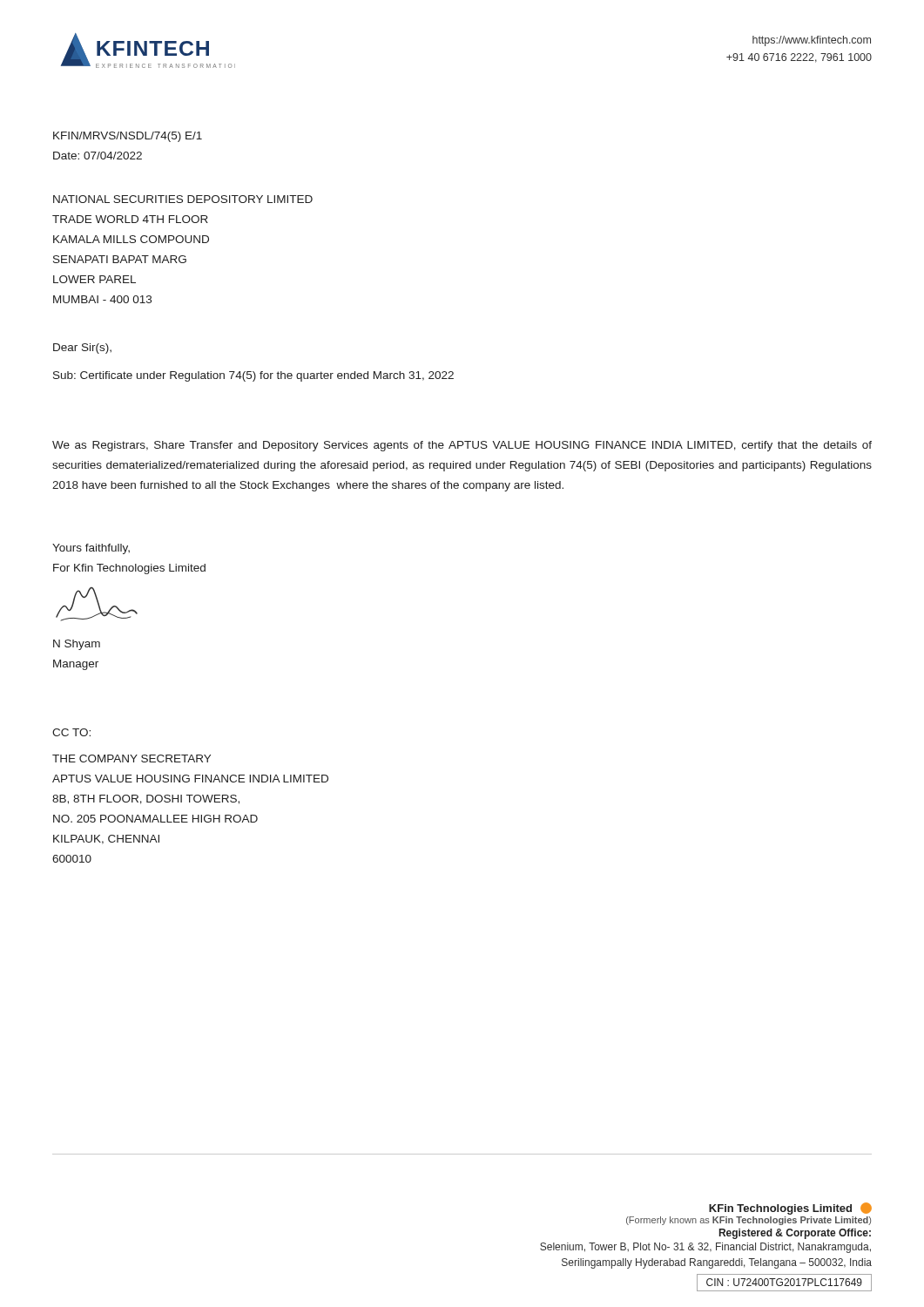The width and height of the screenshot is (924, 1307).
Task: Find the passage starting "CC TO:"
Action: 72,732
